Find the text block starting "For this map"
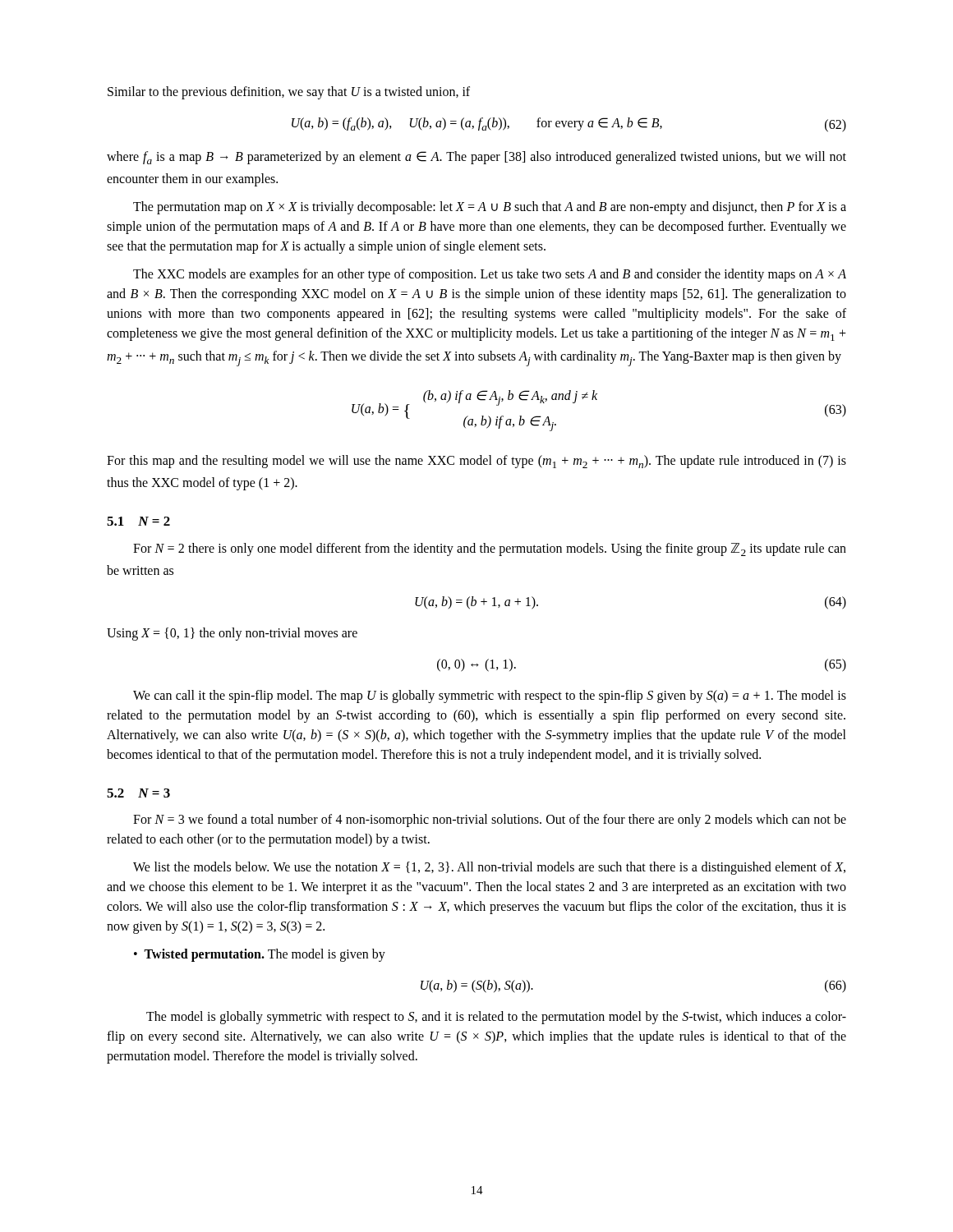 [476, 472]
